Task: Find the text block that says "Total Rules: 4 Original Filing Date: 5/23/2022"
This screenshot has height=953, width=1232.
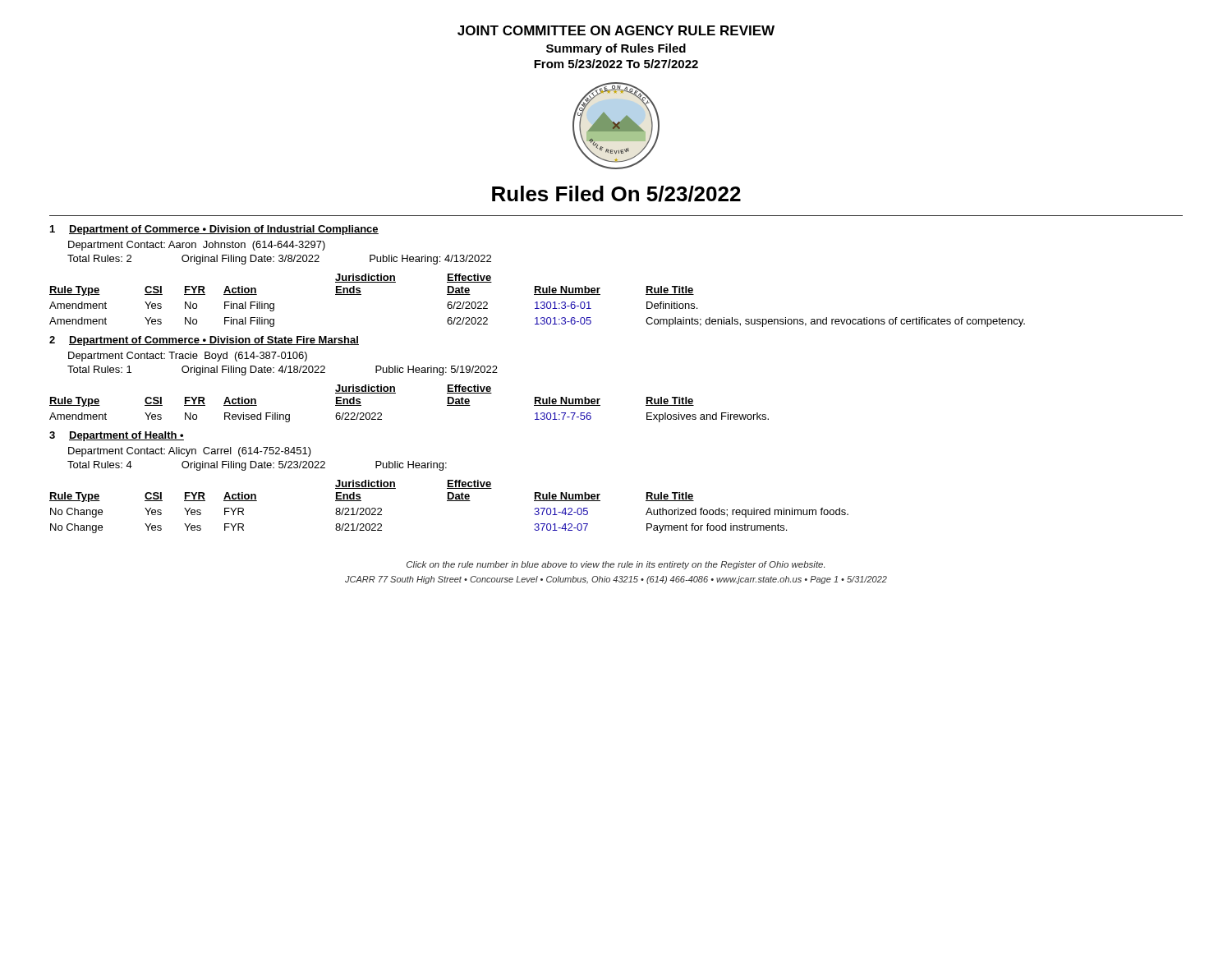Action: tap(257, 465)
